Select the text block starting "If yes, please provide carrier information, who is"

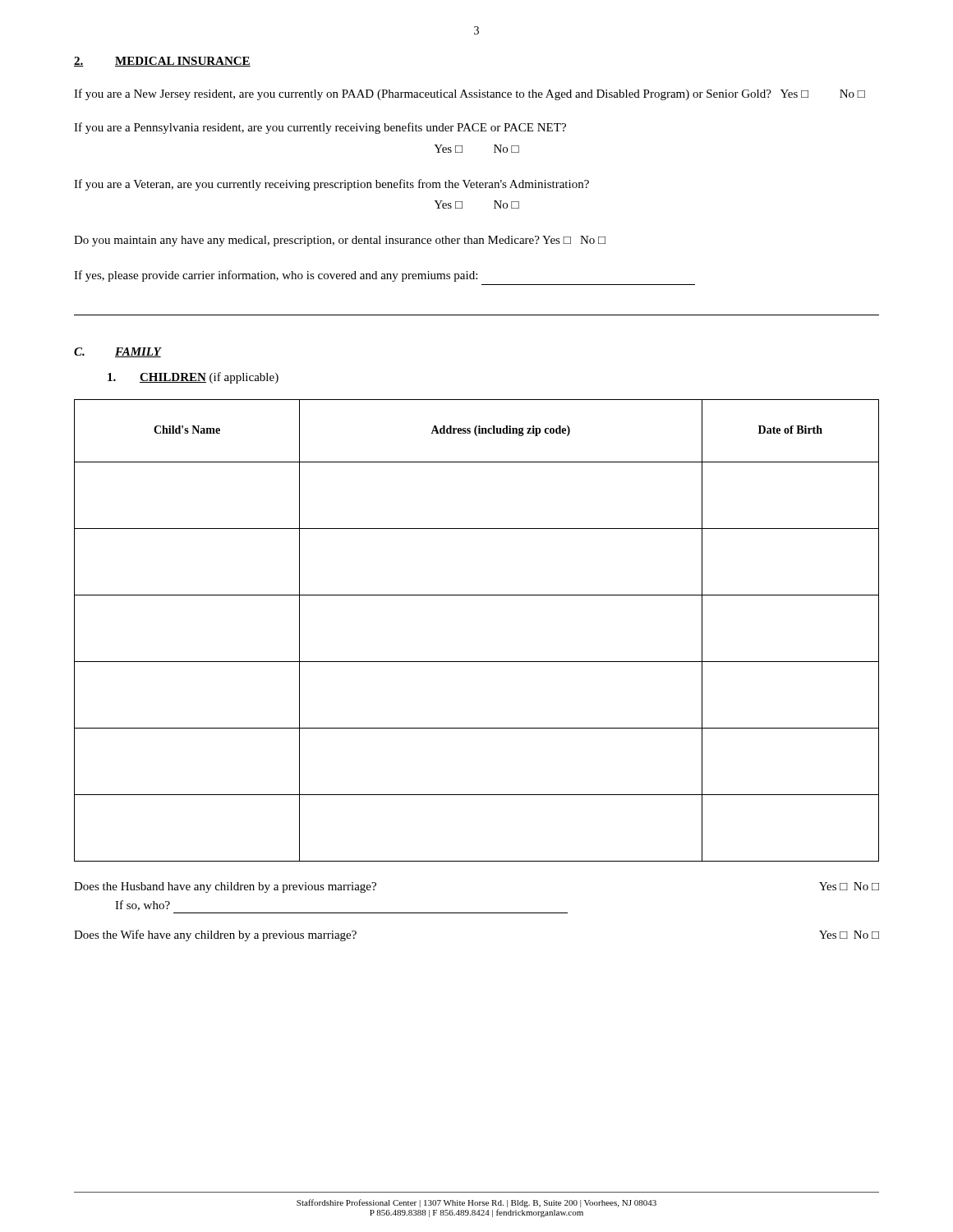pos(385,275)
